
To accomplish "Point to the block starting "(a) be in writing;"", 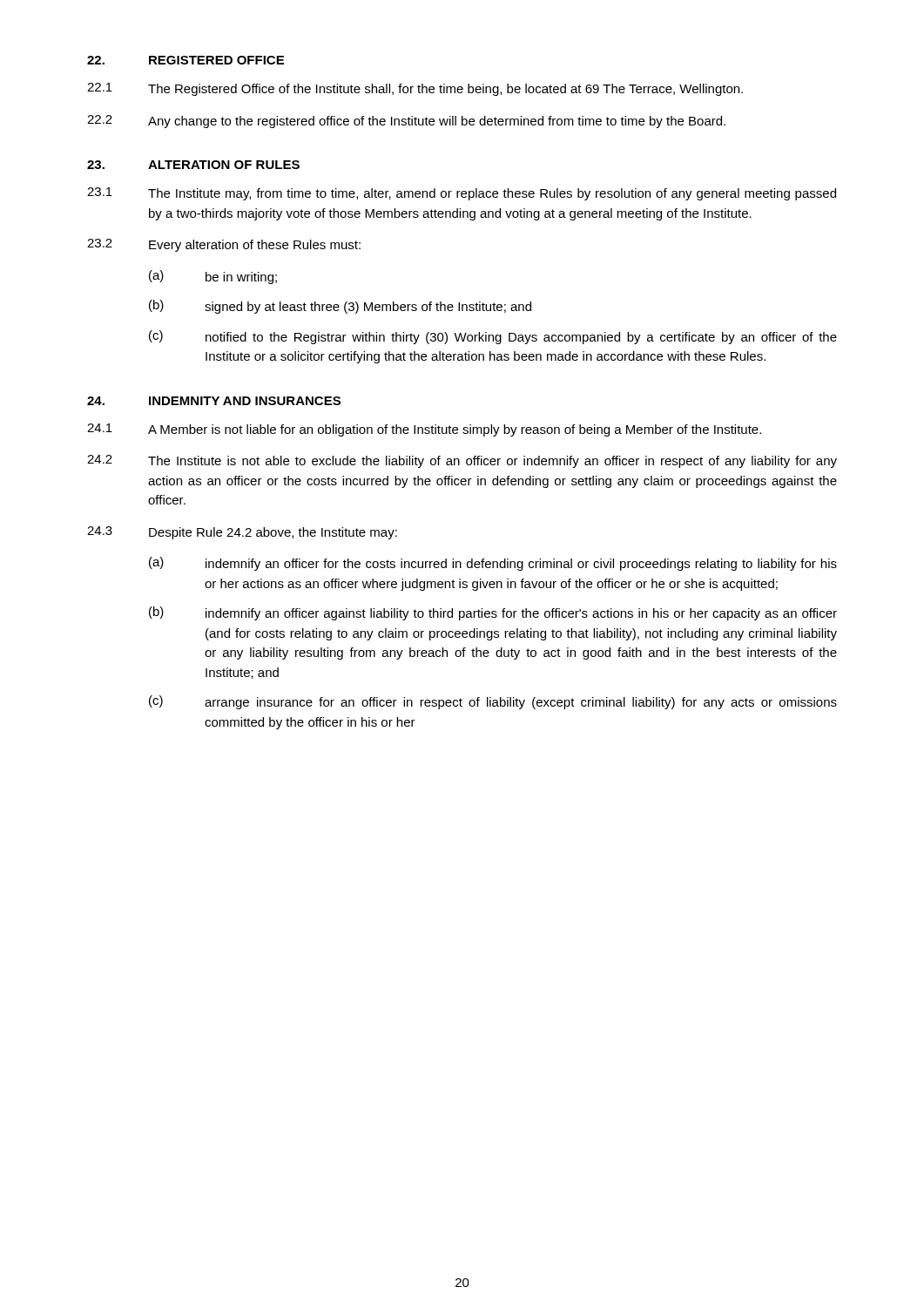I will point(213,277).
